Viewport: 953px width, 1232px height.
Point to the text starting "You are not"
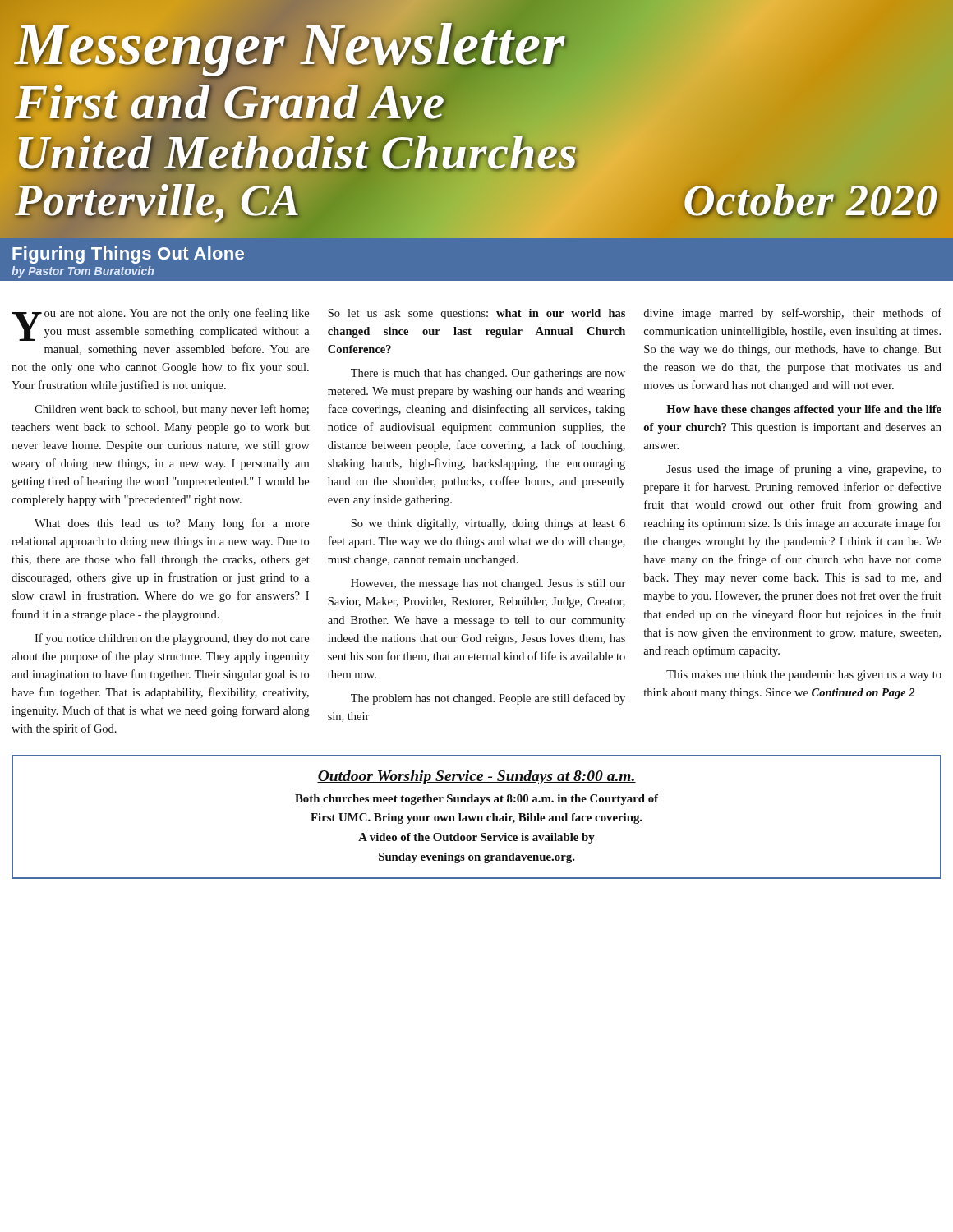click(160, 521)
